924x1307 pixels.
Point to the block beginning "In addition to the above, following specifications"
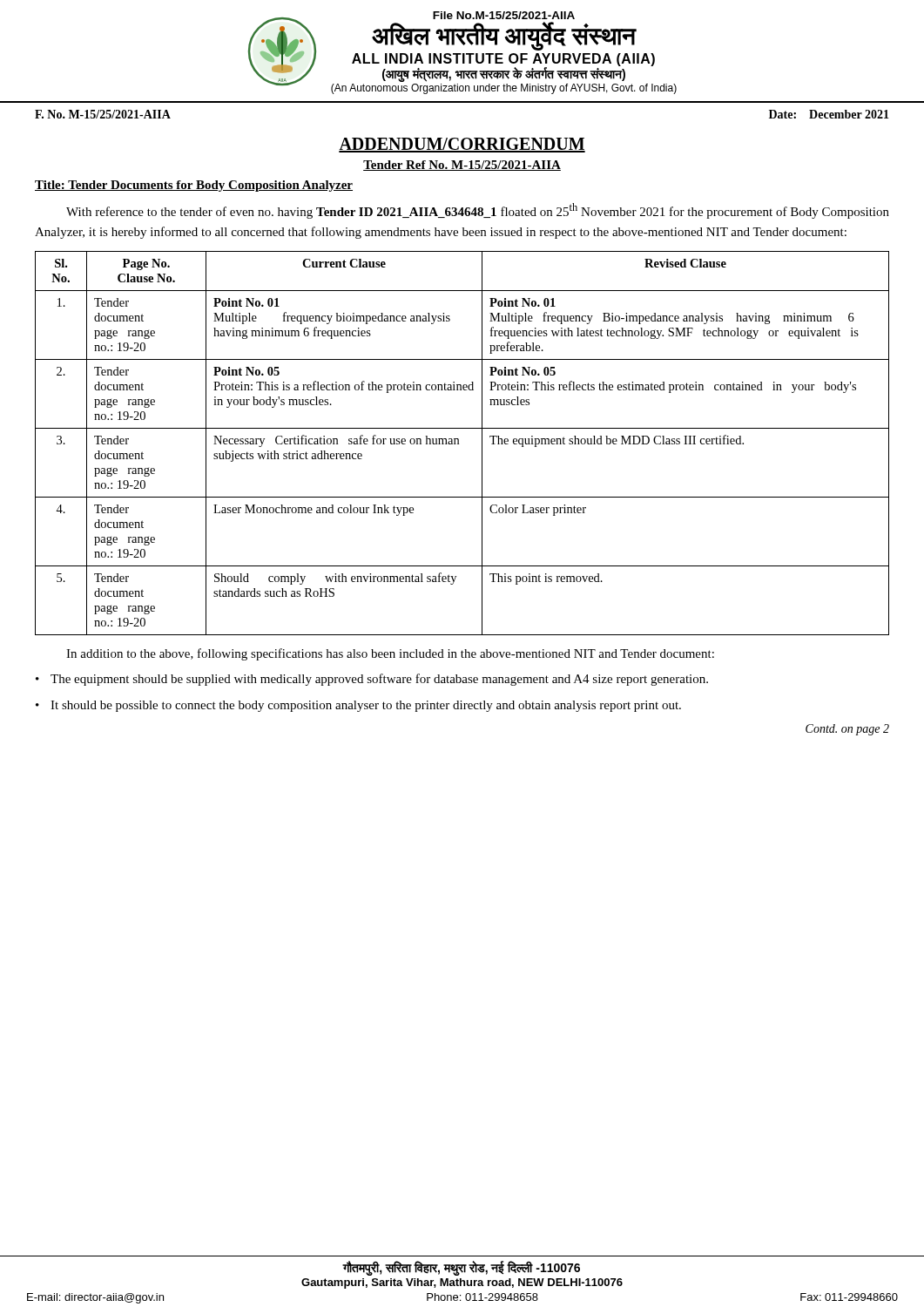coord(391,654)
